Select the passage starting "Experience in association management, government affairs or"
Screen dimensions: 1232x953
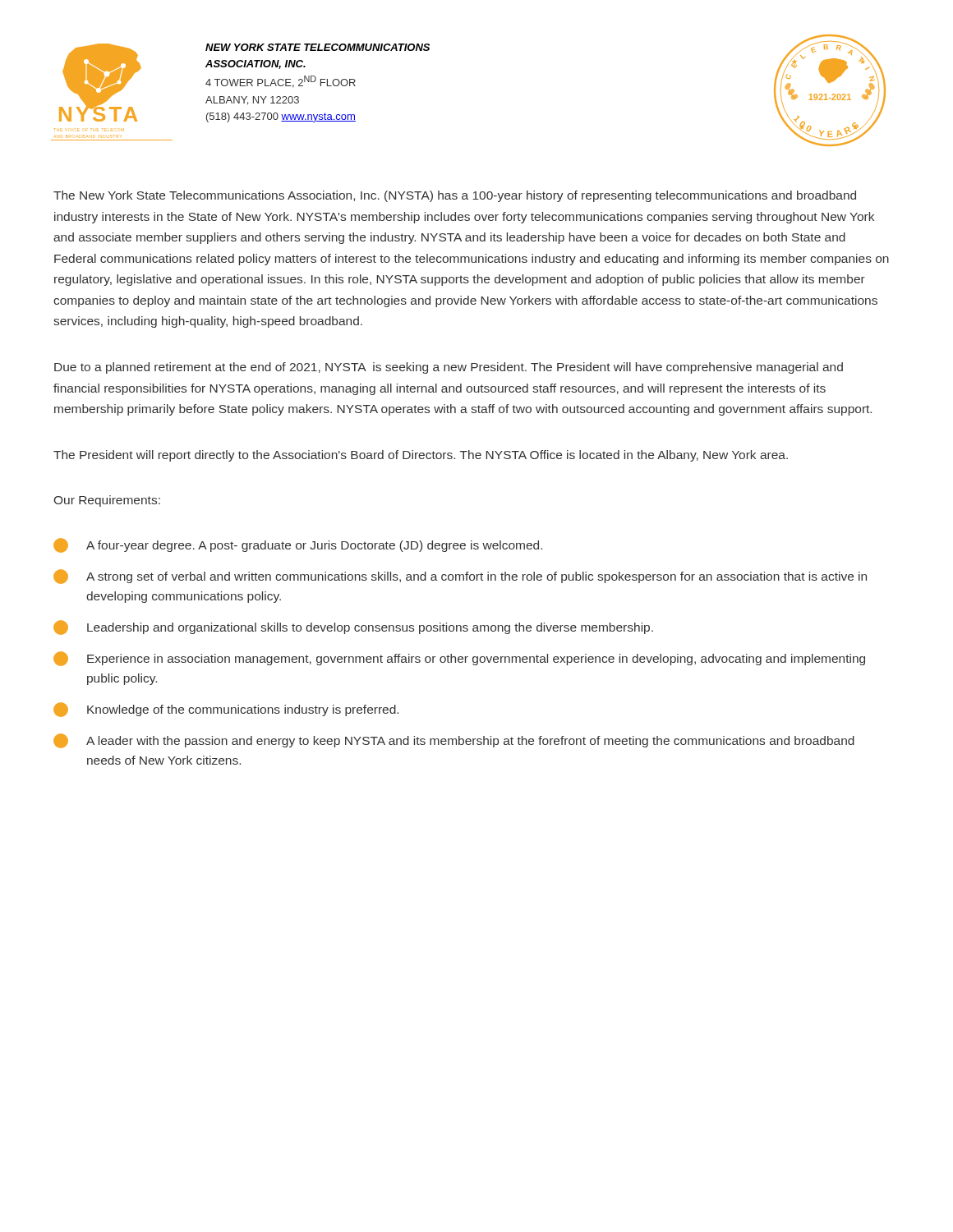472,668
